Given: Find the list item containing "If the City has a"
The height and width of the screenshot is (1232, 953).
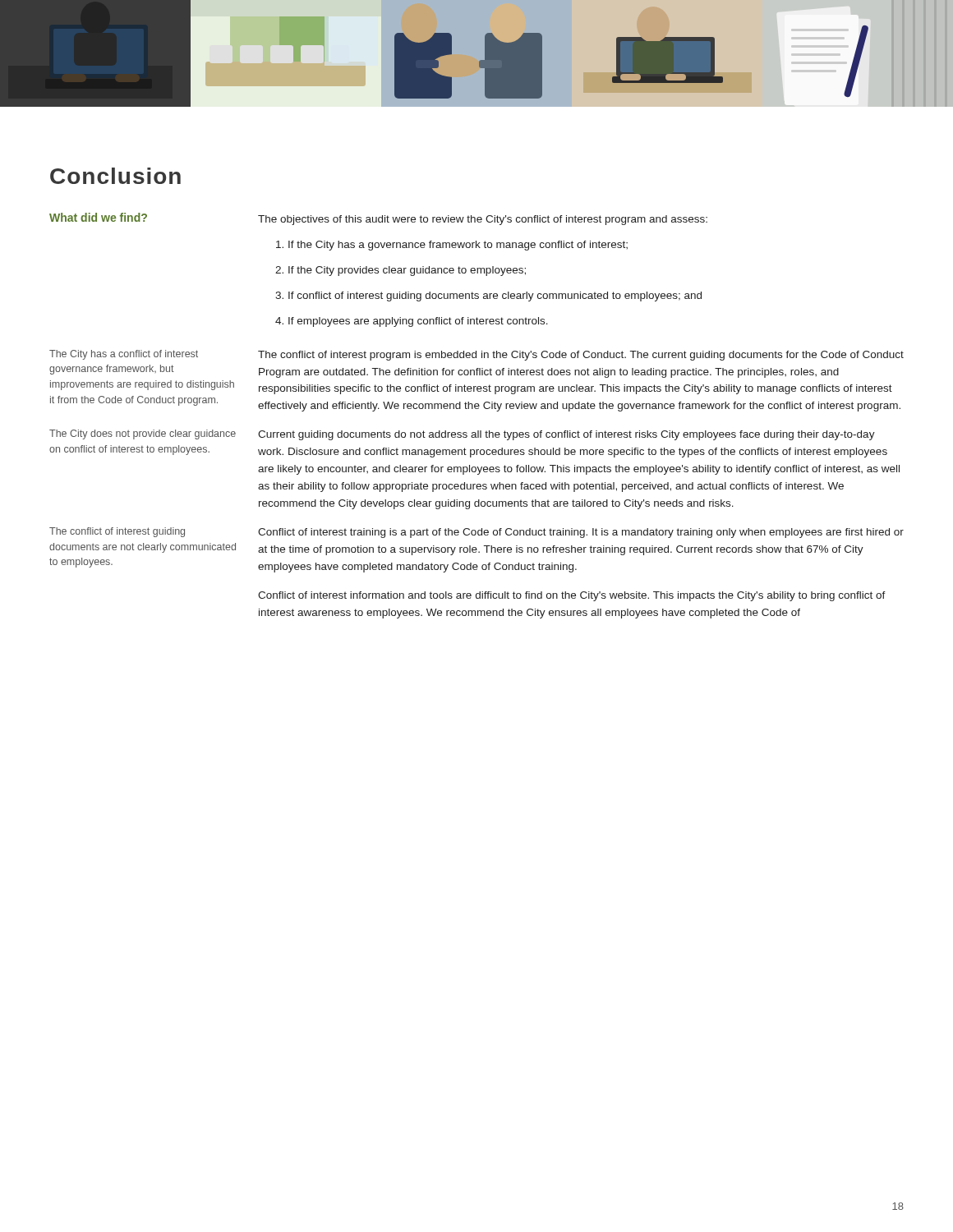Looking at the screenshot, I should [x=458, y=244].
